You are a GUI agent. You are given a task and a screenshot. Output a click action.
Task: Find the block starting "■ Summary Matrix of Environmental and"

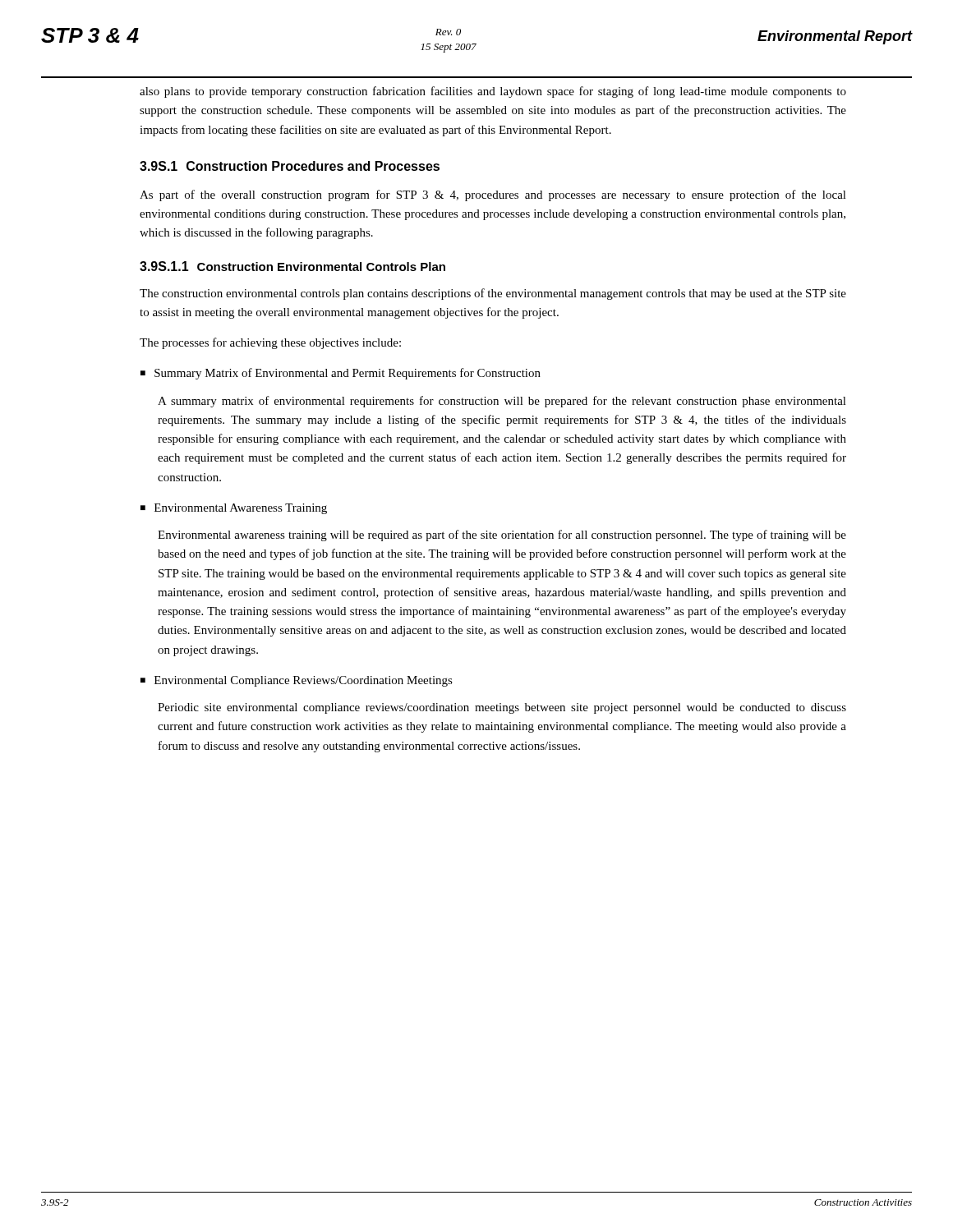click(340, 374)
